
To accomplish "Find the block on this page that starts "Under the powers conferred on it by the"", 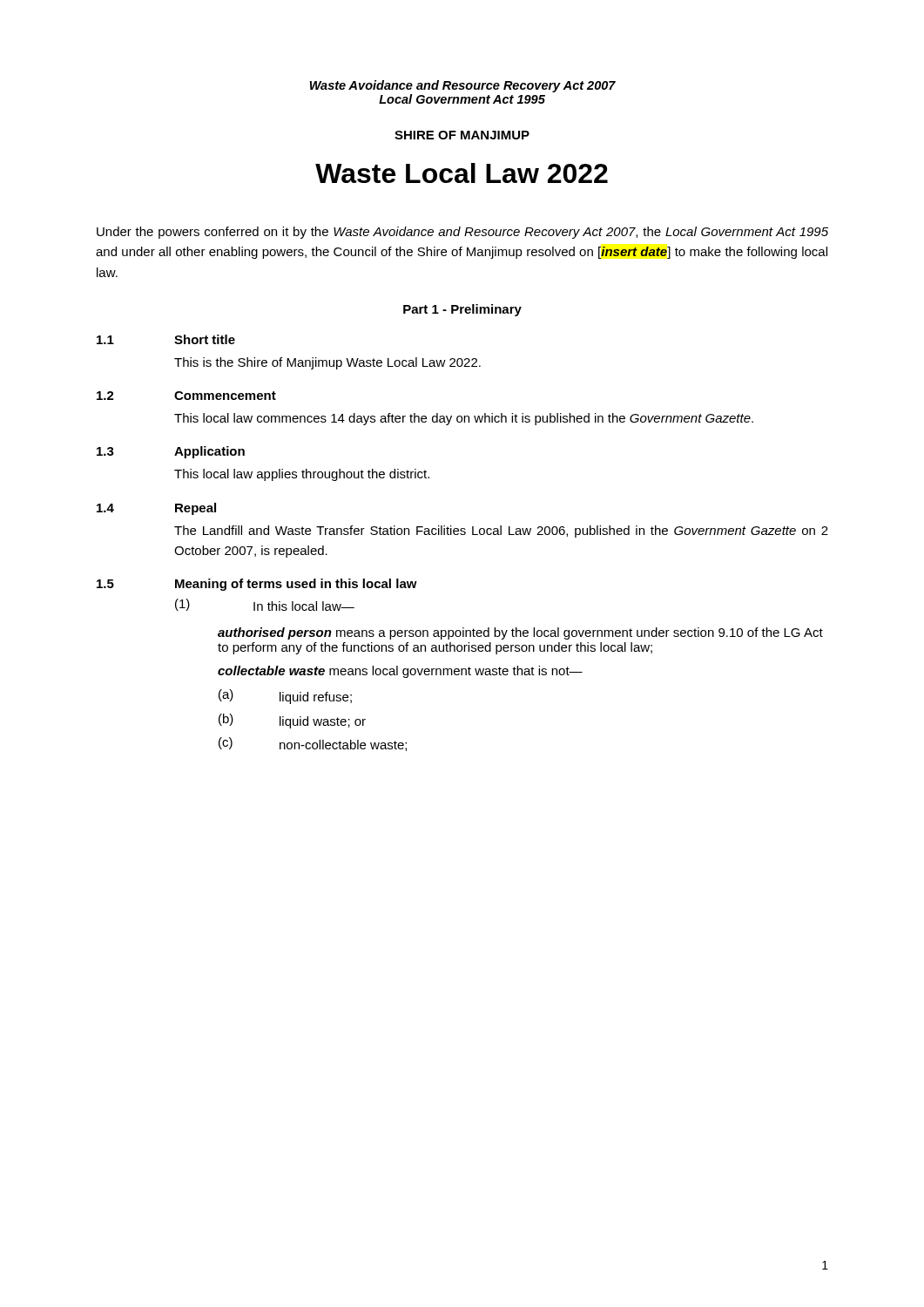I will (x=462, y=252).
